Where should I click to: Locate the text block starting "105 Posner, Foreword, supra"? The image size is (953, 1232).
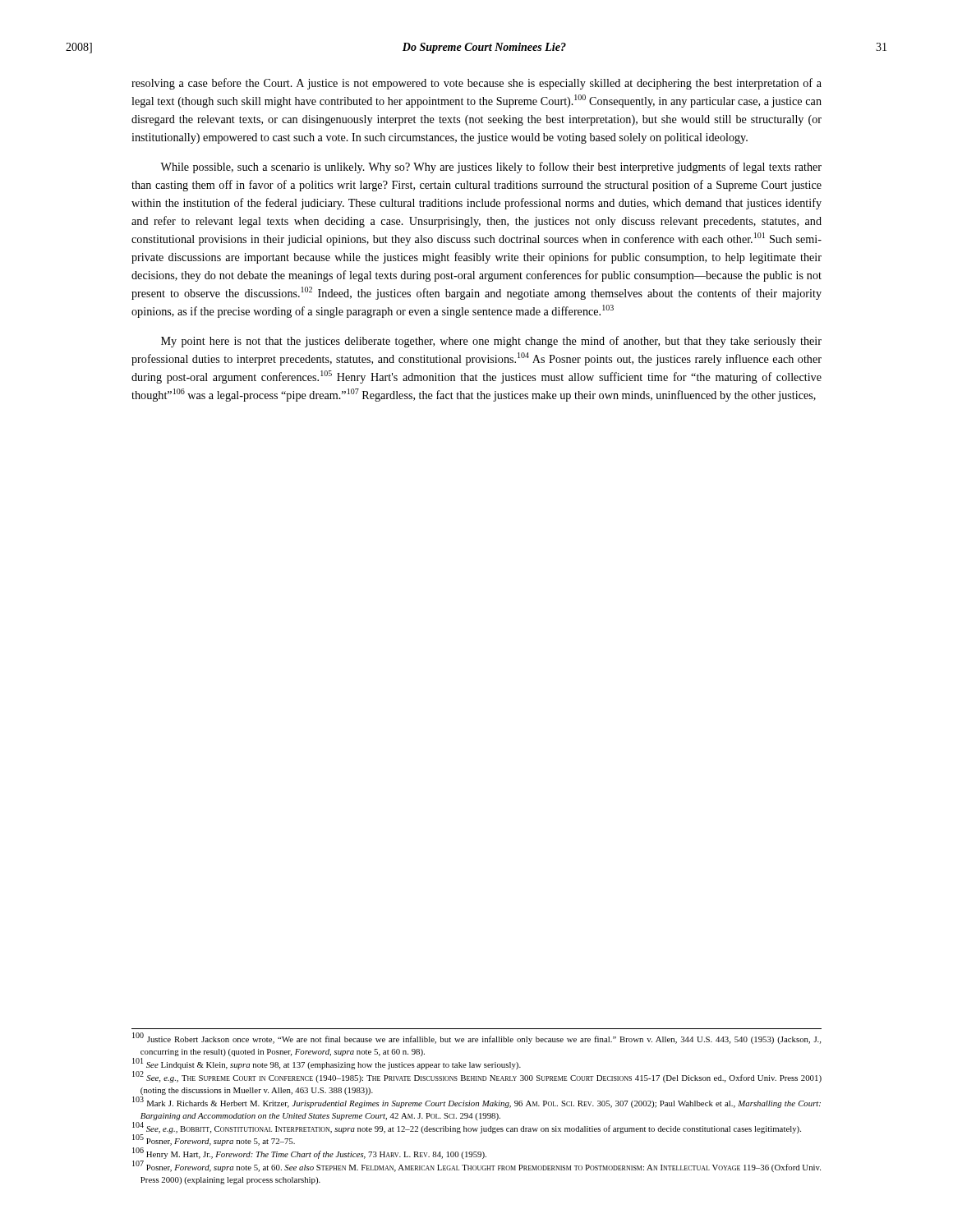213,1141
